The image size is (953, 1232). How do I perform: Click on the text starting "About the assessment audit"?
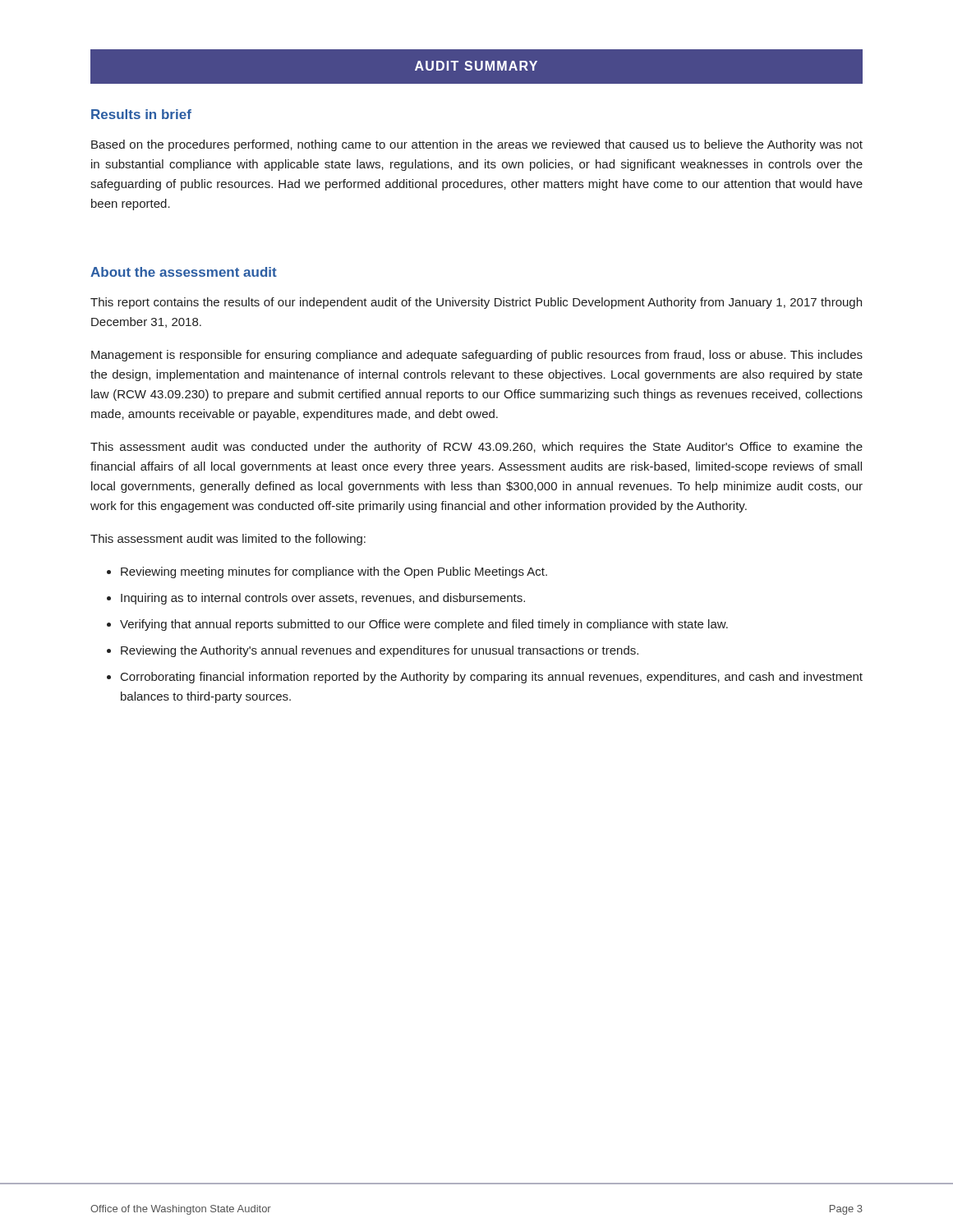pyautogui.click(x=184, y=272)
